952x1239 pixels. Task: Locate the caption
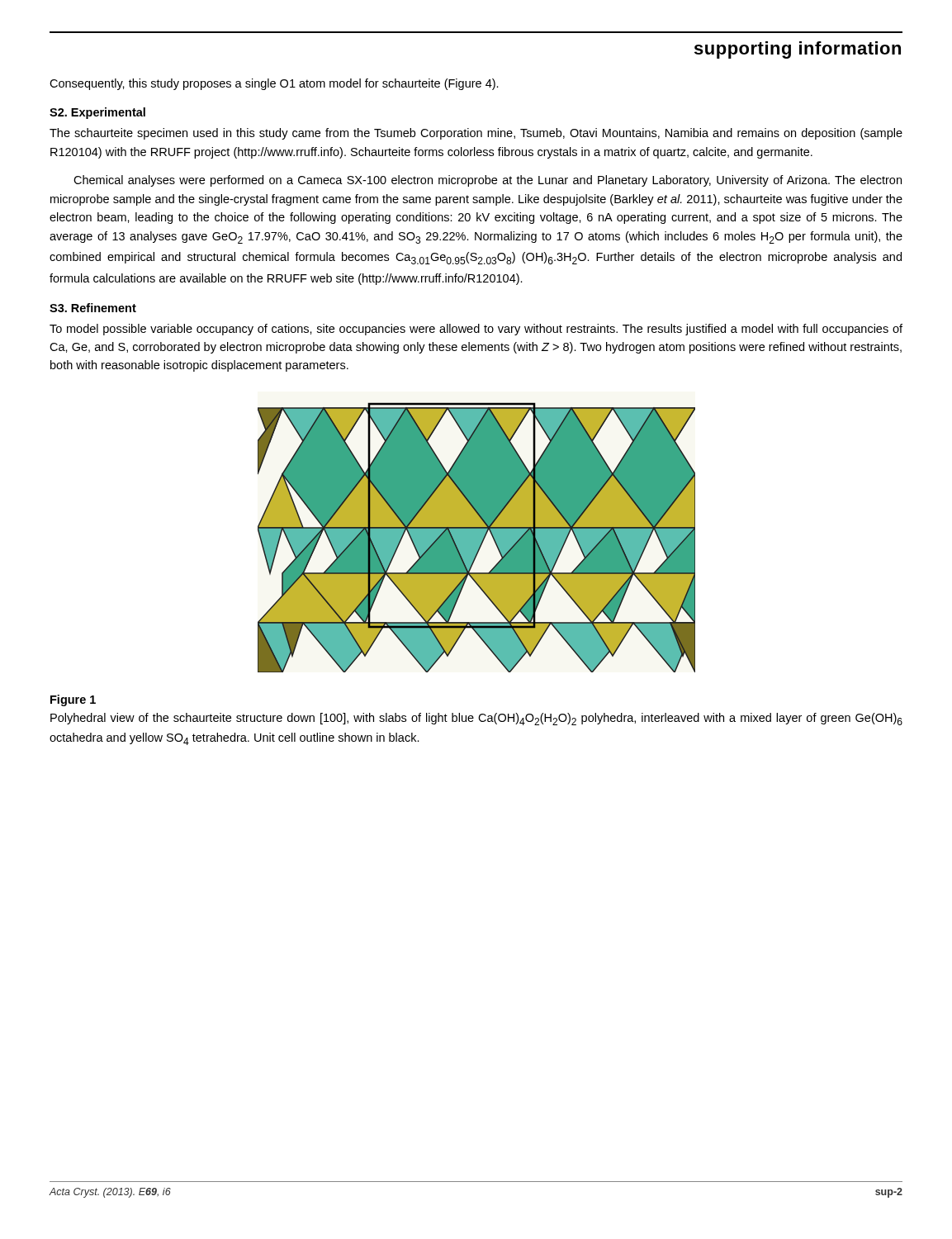[476, 720]
